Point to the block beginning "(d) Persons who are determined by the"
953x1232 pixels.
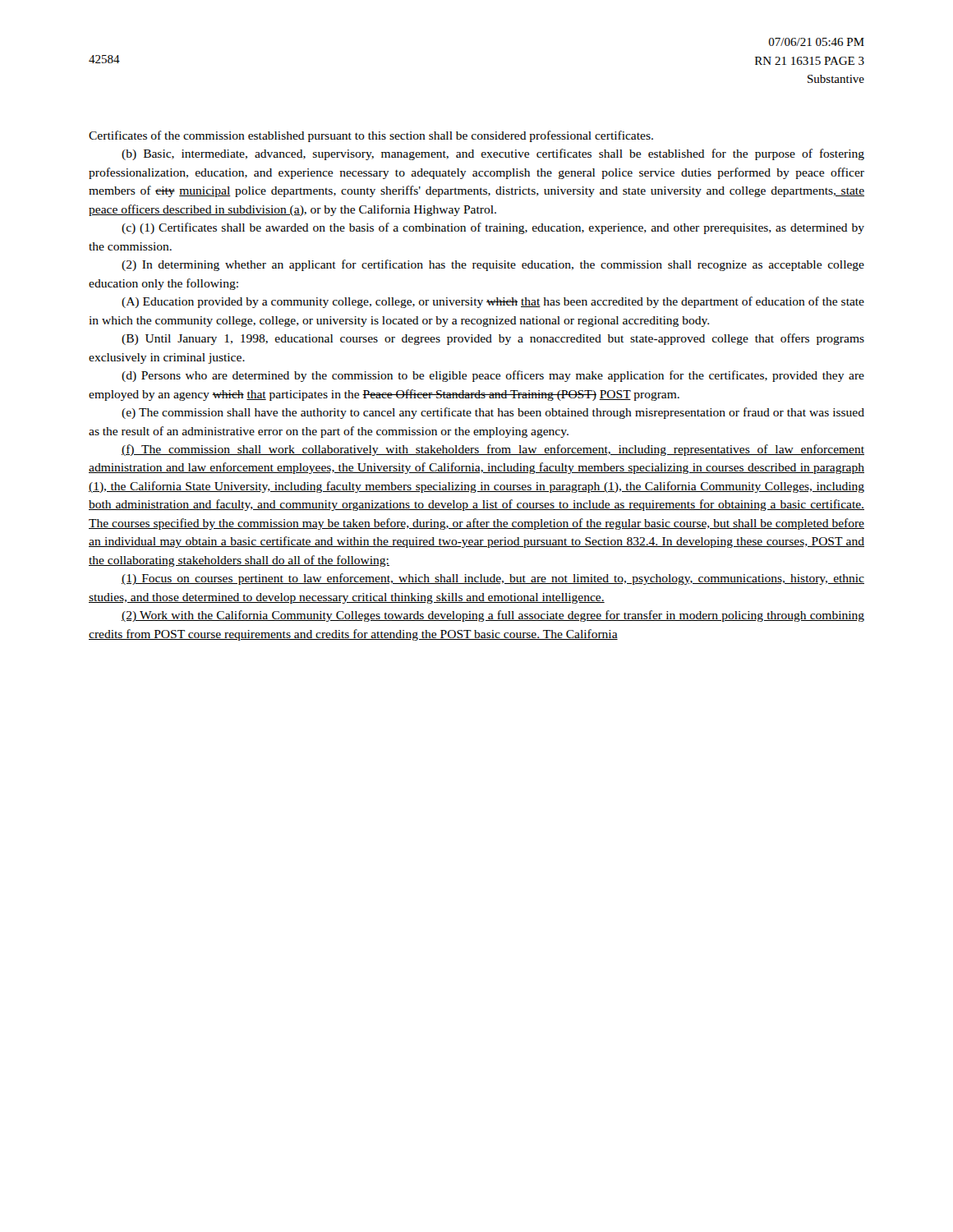[476, 385]
